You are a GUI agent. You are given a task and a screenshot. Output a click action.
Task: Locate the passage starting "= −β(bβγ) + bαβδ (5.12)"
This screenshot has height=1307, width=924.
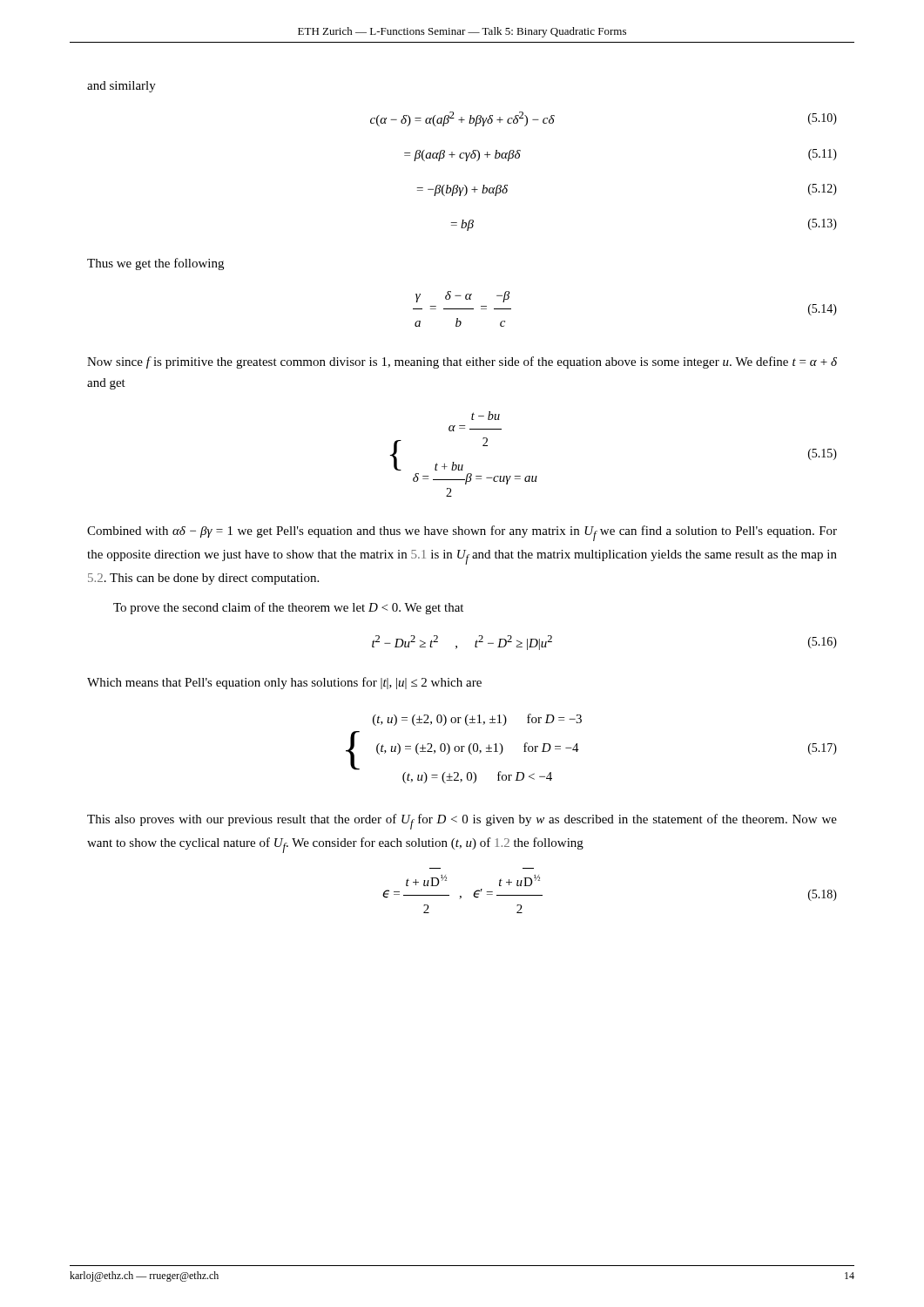[x=457, y=190]
